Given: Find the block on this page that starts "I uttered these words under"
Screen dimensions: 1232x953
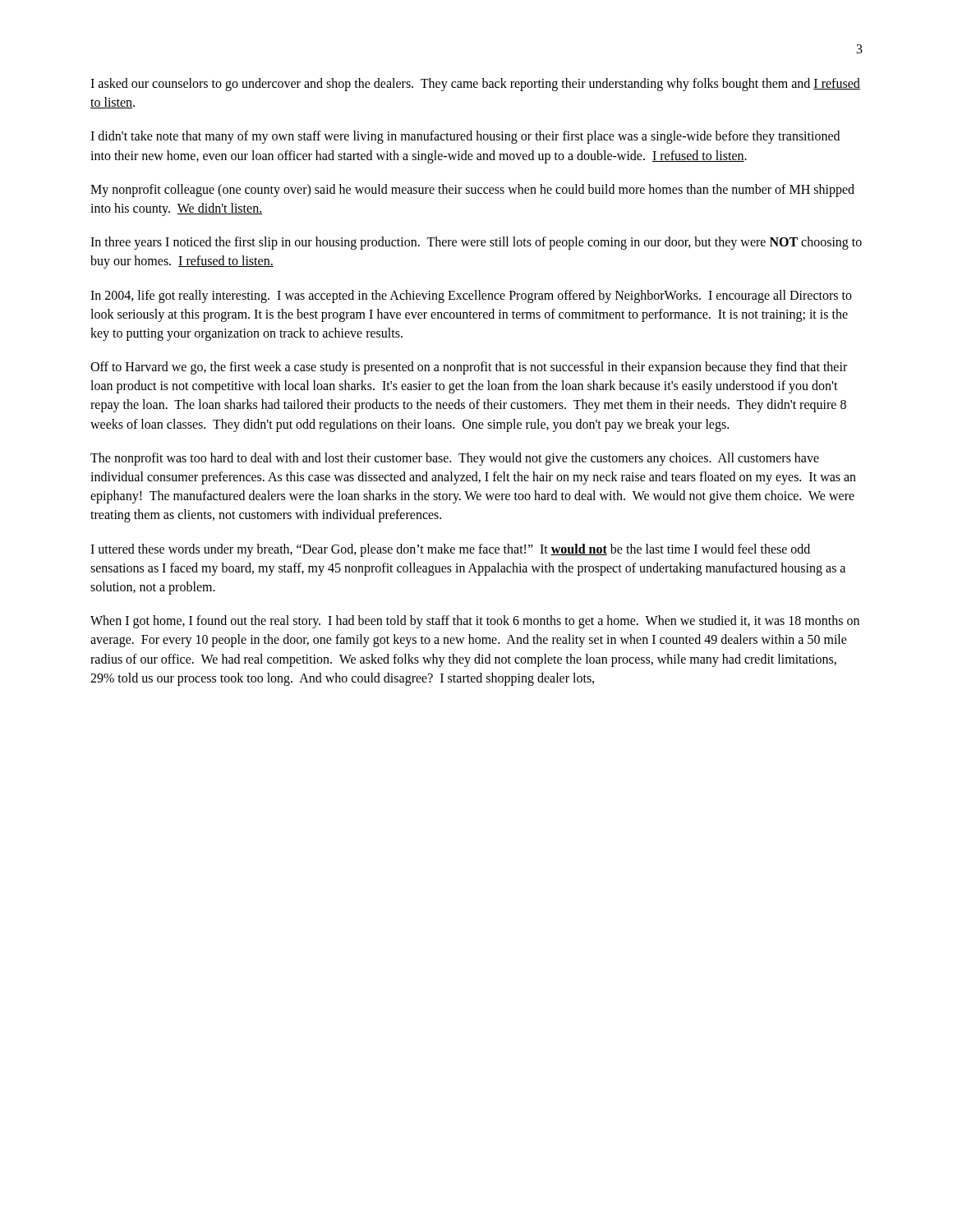Looking at the screenshot, I should click(468, 568).
